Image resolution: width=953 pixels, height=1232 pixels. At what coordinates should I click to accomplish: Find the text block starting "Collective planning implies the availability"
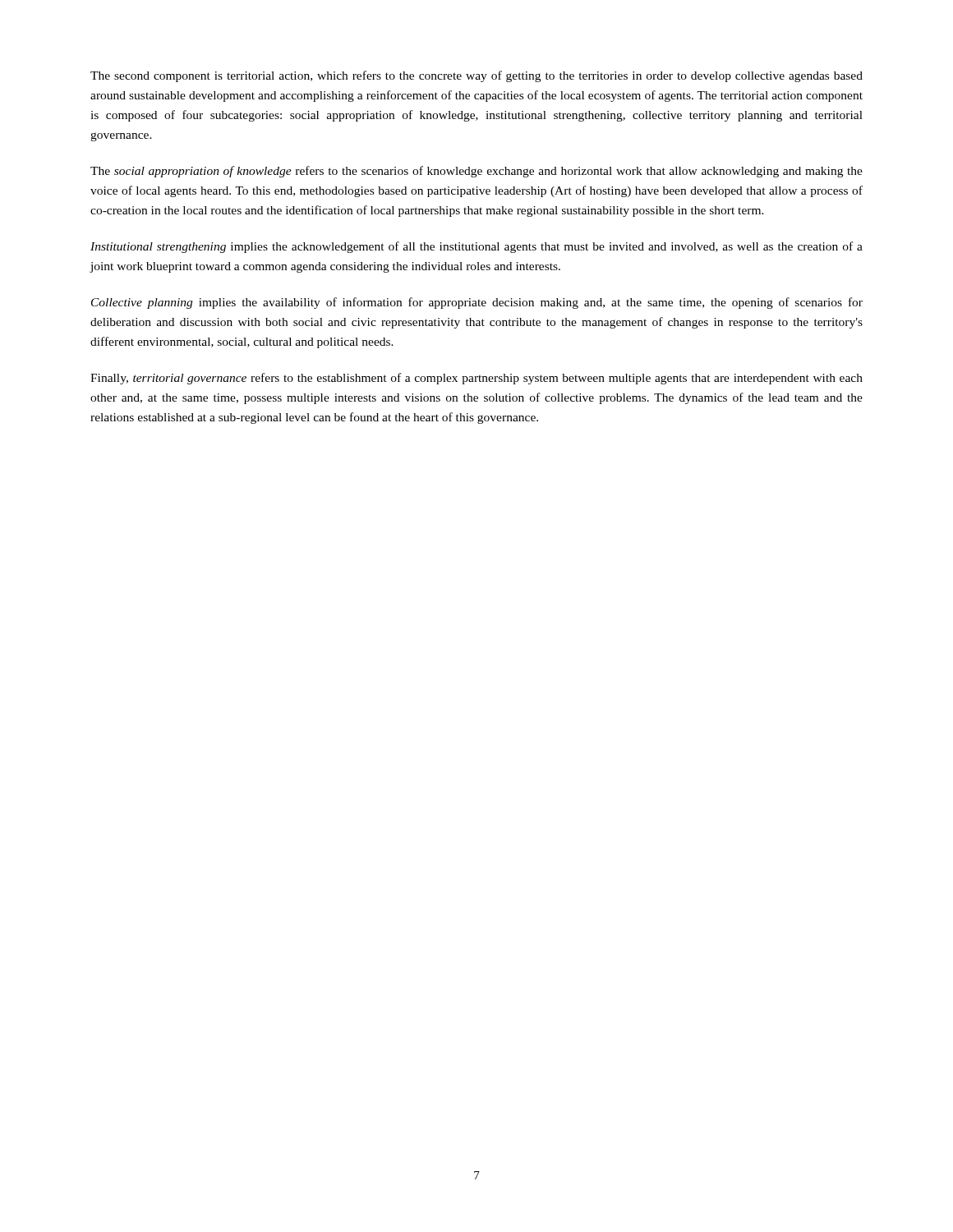point(476,322)
